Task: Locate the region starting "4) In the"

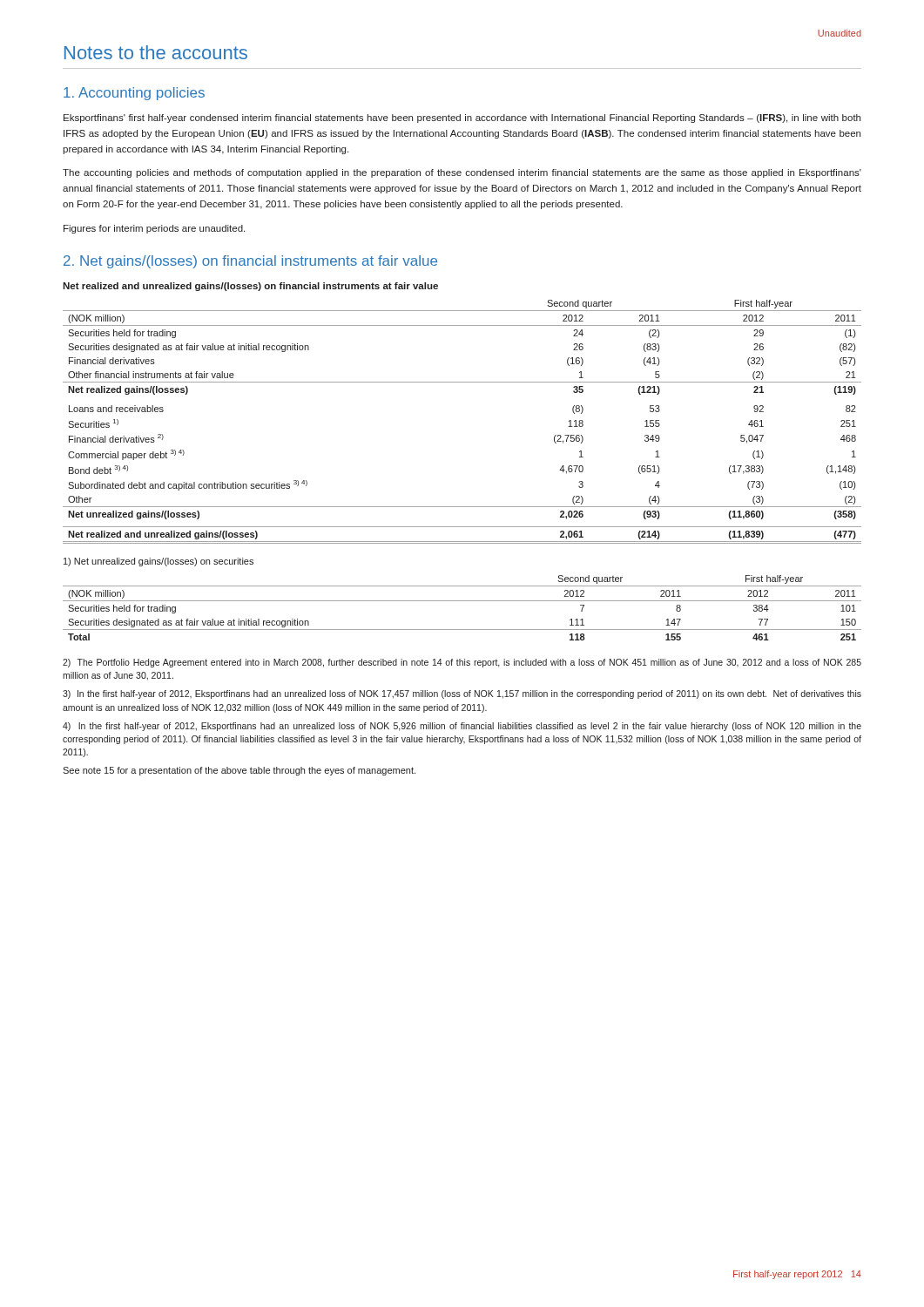Action: pos(462,739)
